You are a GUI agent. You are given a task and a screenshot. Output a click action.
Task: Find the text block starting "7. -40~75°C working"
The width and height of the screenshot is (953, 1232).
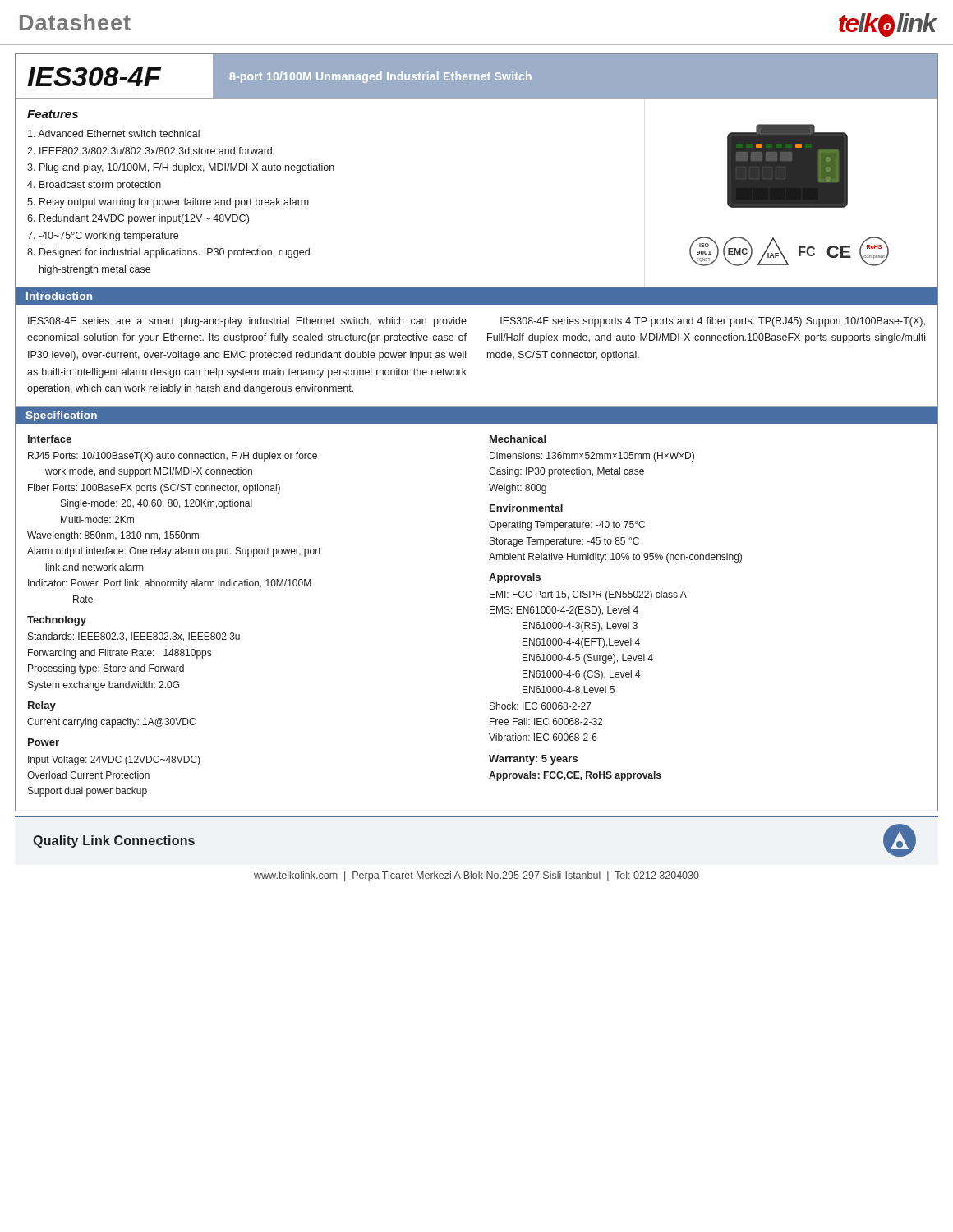click(x=103, y=235)
